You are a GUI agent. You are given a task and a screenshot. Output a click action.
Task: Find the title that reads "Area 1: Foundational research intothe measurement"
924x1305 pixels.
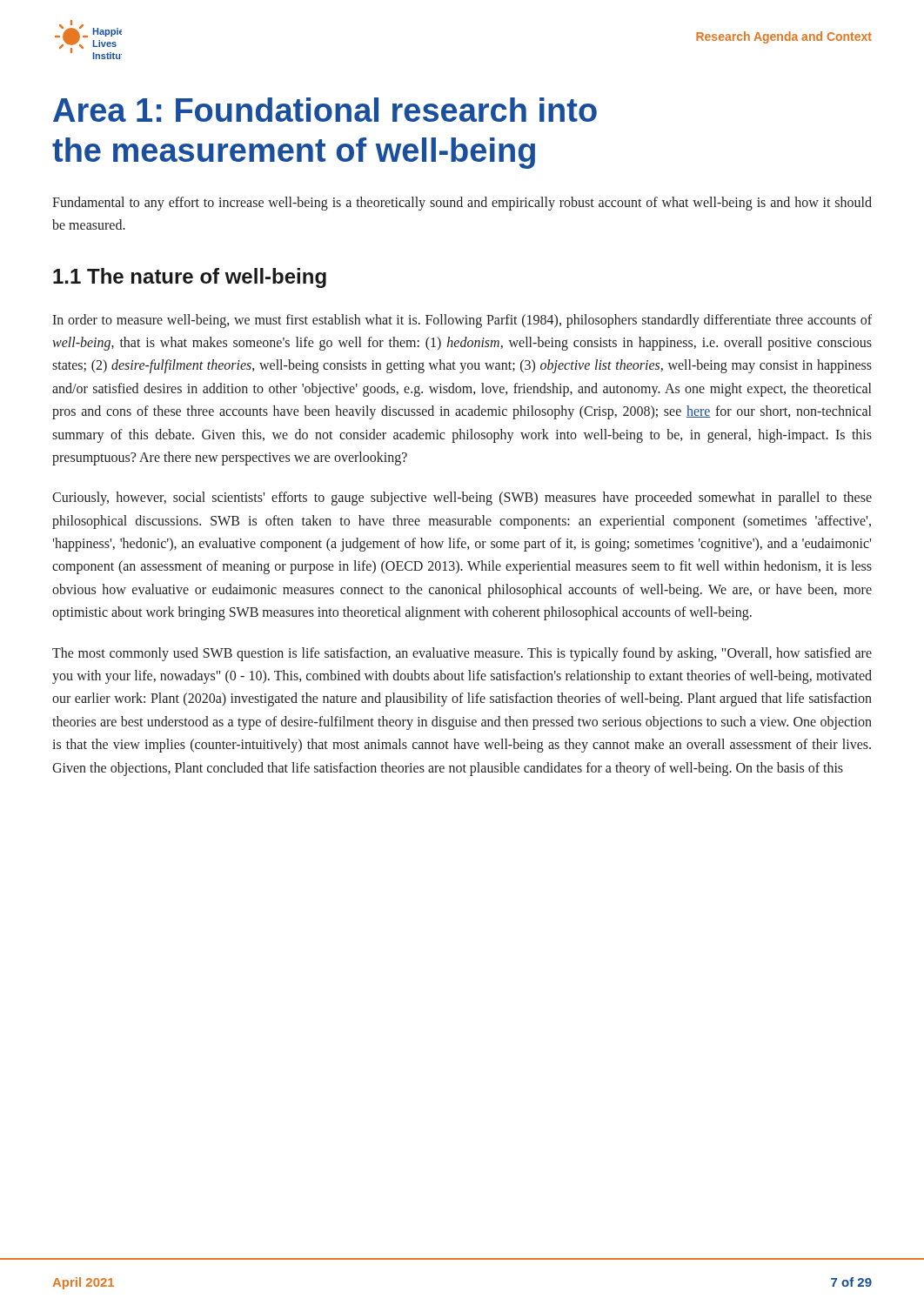[x=325, y=130]
